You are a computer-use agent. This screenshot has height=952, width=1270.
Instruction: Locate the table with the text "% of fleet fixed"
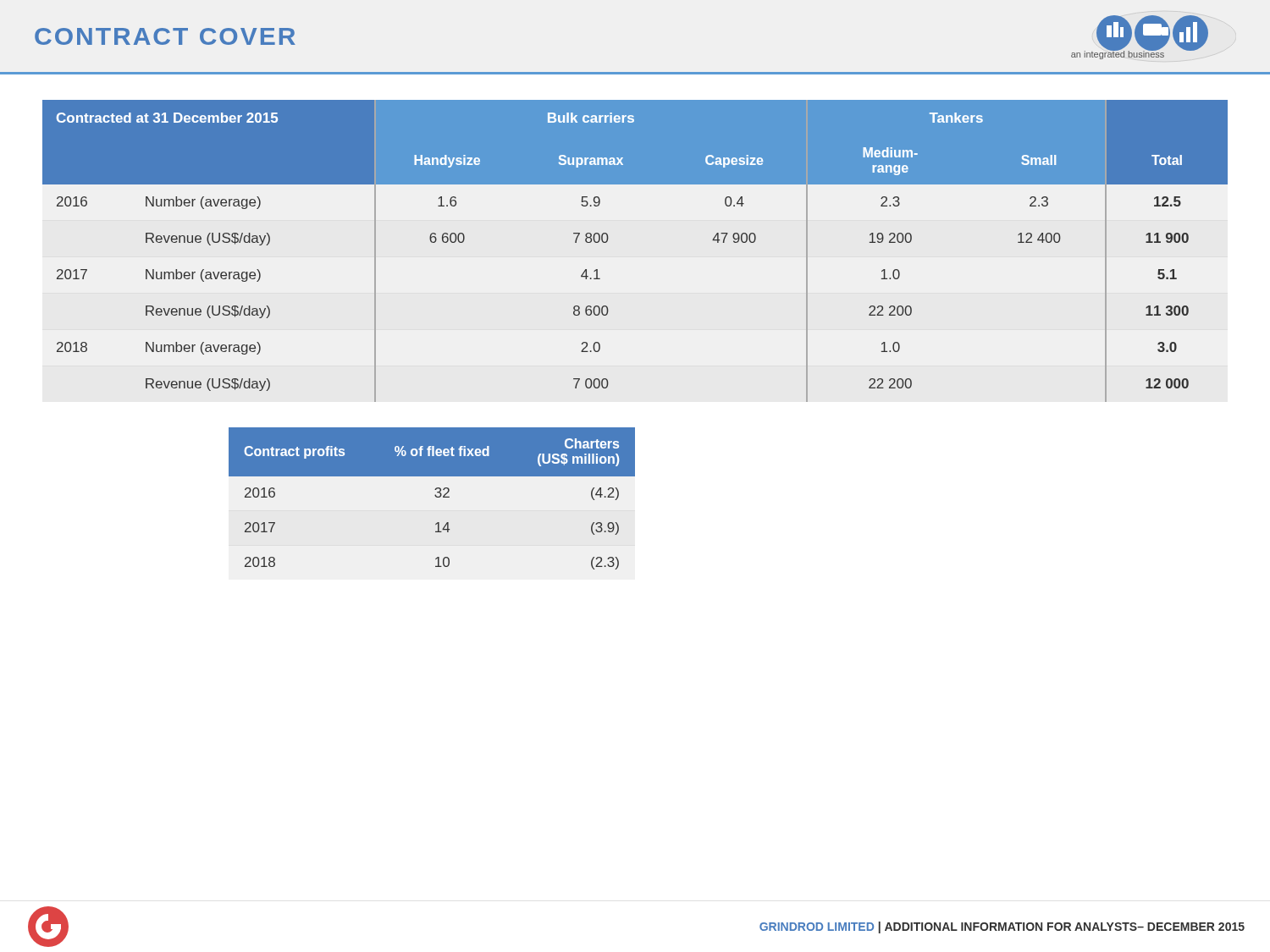pyautogui.click(x=728, y=504)
